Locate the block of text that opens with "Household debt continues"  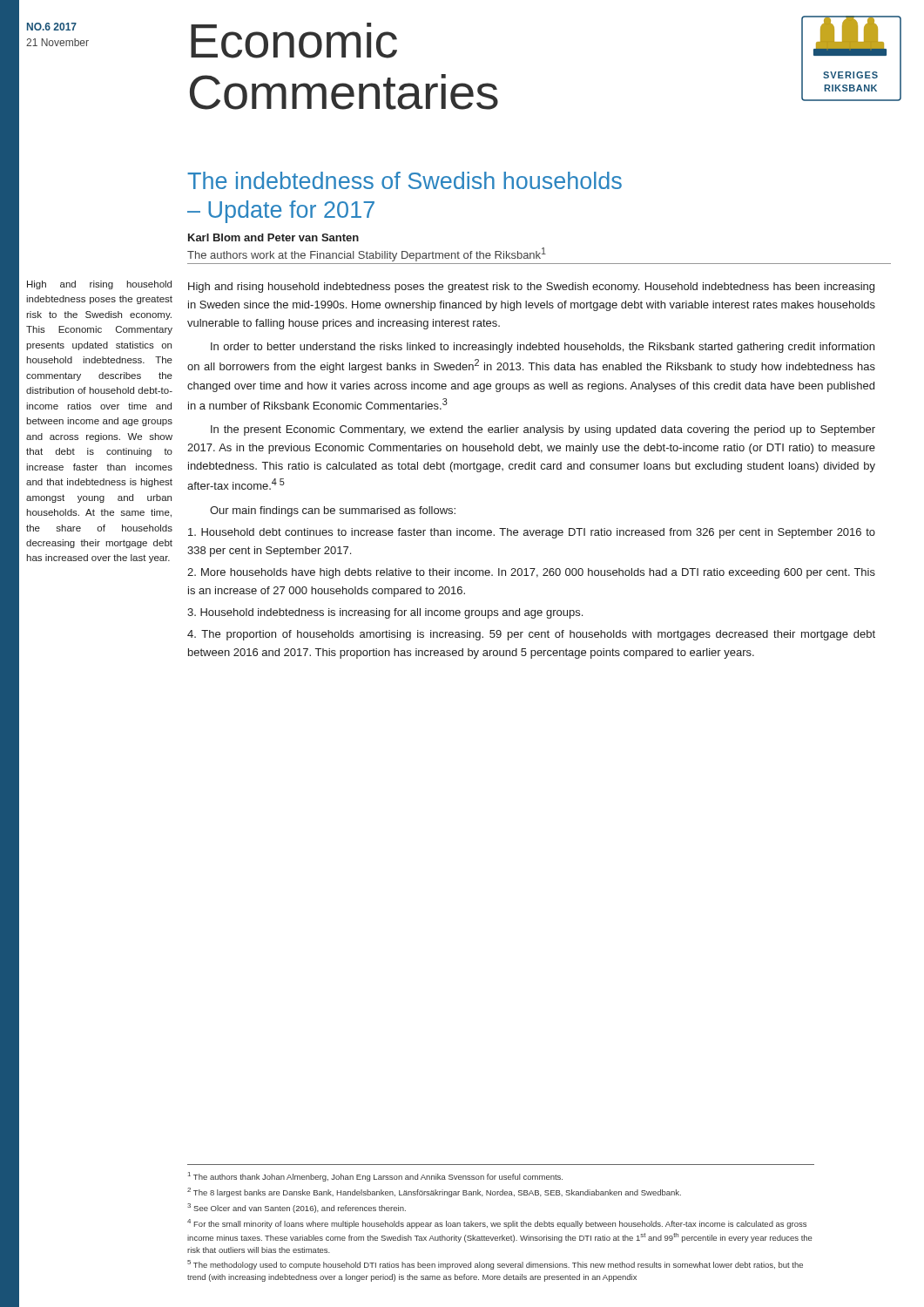tap(531, 541)
